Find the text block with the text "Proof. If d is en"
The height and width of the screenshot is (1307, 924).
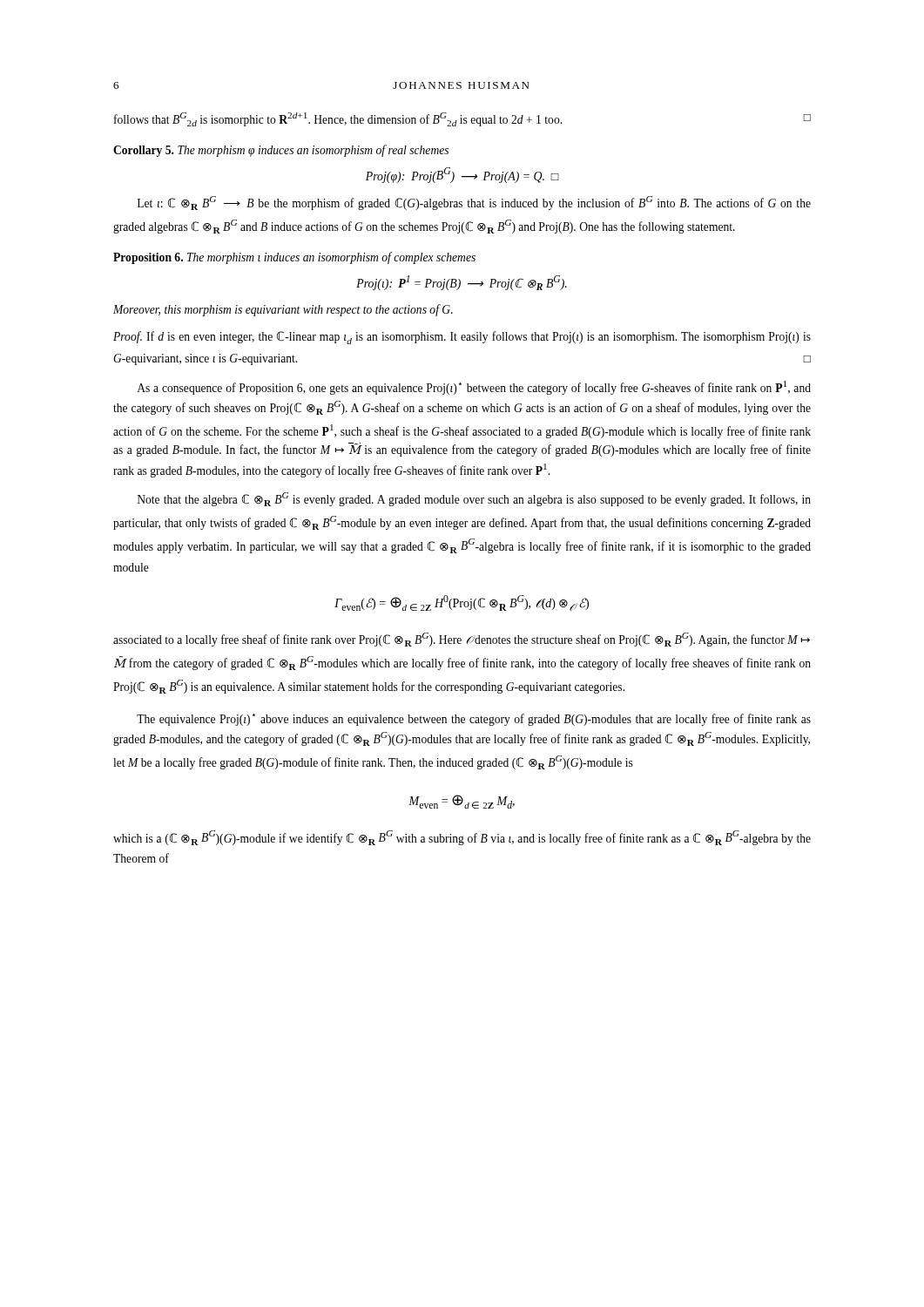click(462, 348)
